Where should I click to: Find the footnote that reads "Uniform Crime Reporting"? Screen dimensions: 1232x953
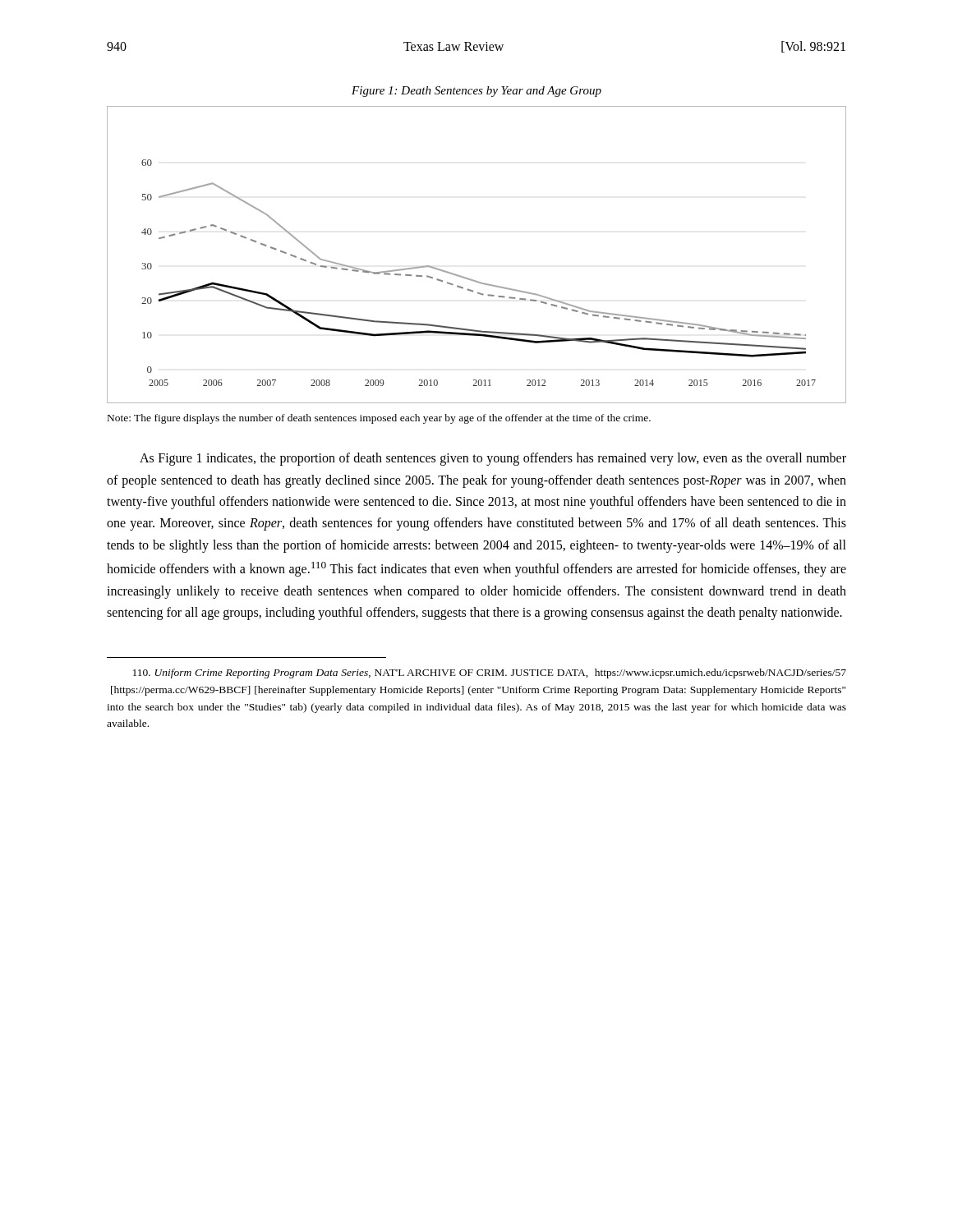[x=476, y=698]
